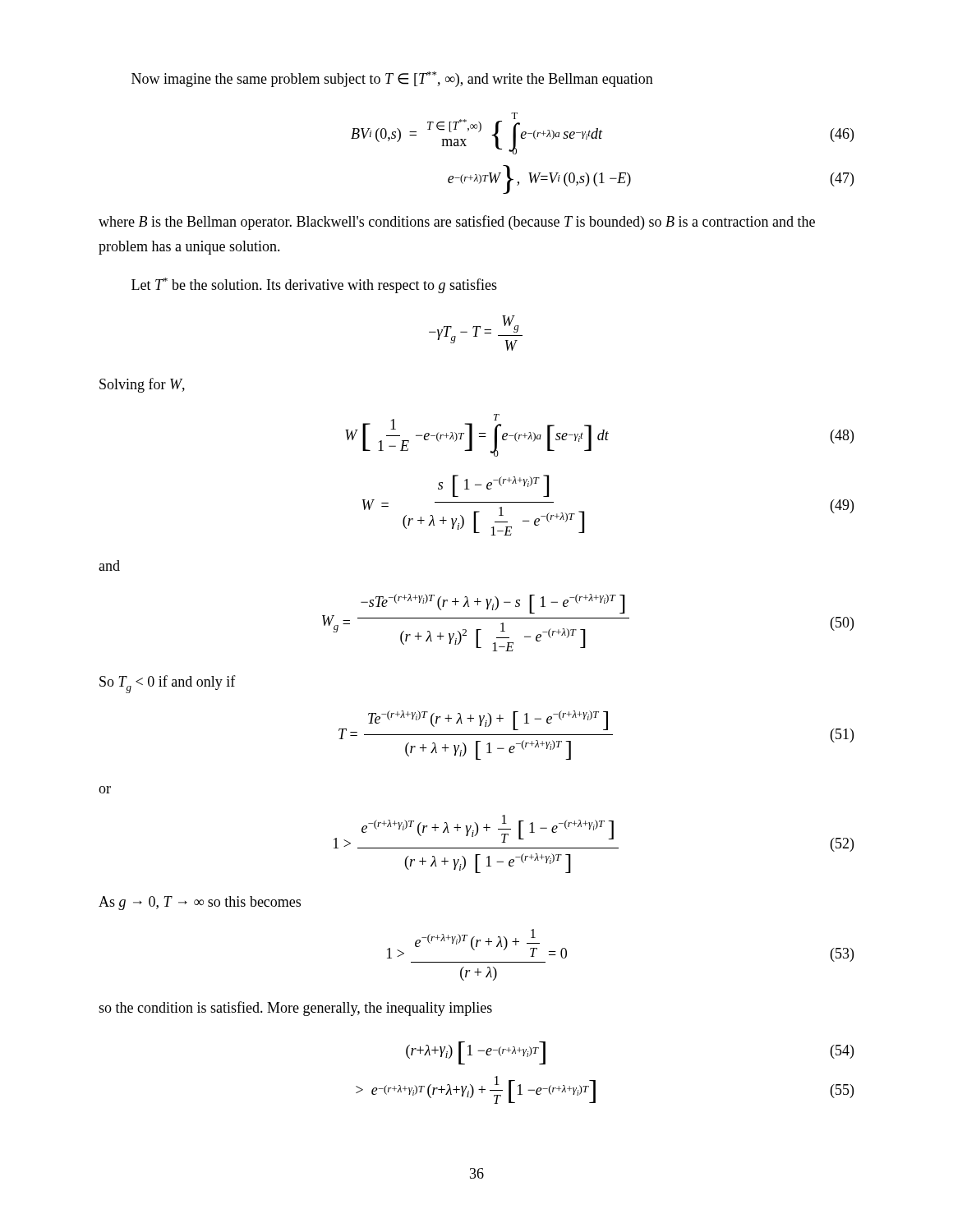Screen dimensions: 1232x953
Task: Select the block starting "Now imagine the same problem subject to"
Action: point(392,78)
